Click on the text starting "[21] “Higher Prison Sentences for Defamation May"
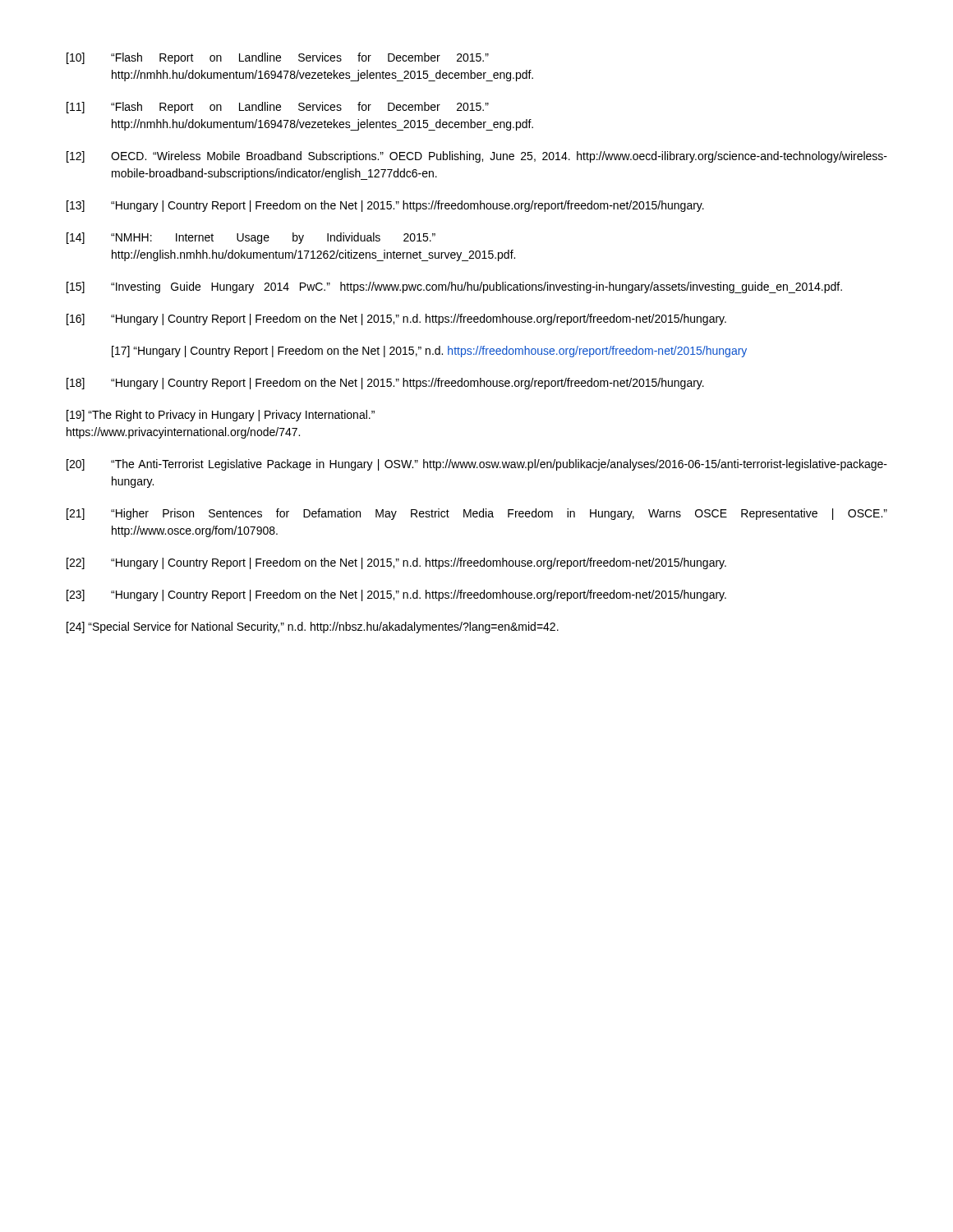Image resolution: width=953 pixels, height=1232 pixels. pos(476,522)
